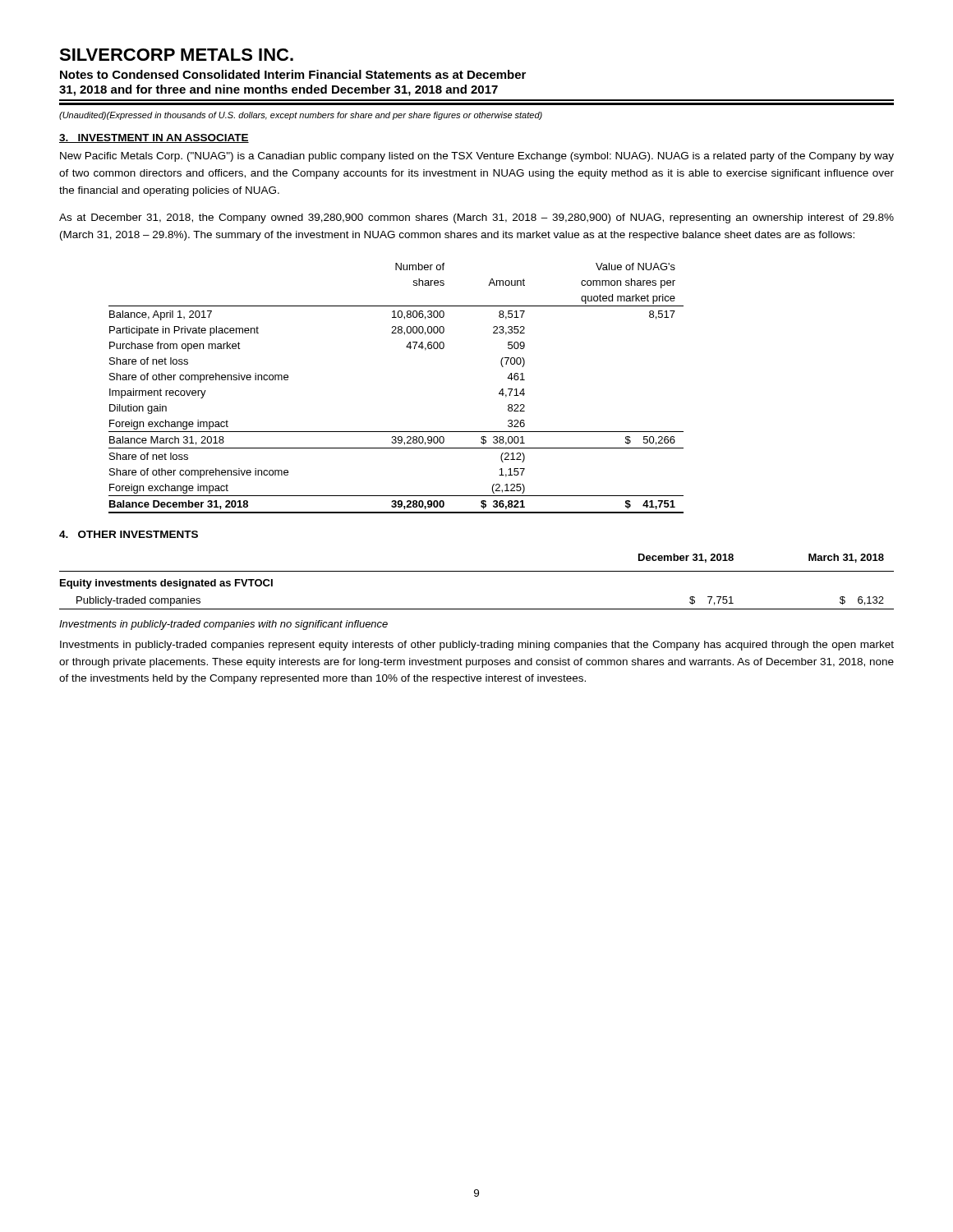Locate the text block with the text "Investments in publicly-traded companies represent"
Viewport: 953px width, 1232px height.
(x=476, y=662)
